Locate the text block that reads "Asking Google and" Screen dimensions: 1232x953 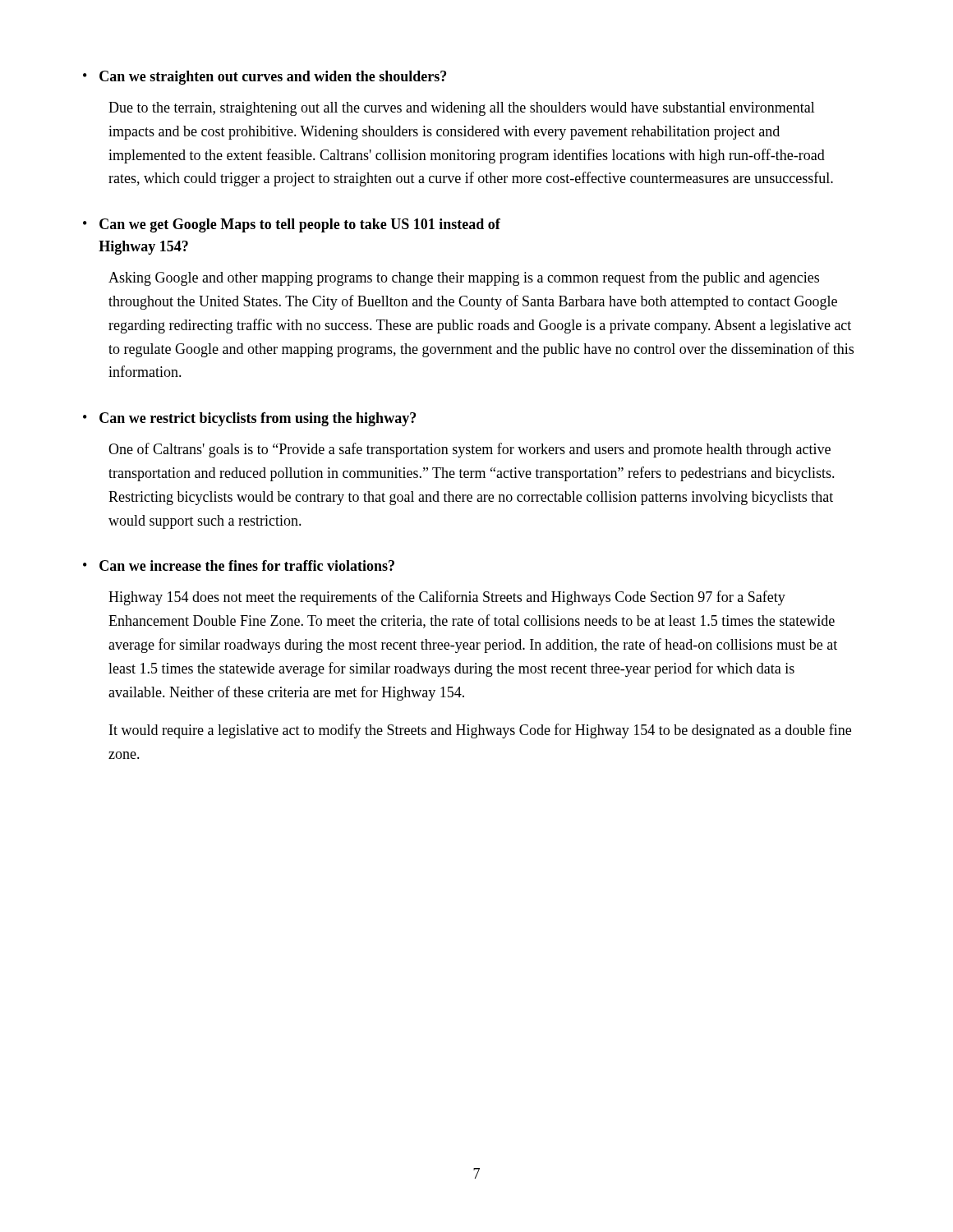(481, 325)
